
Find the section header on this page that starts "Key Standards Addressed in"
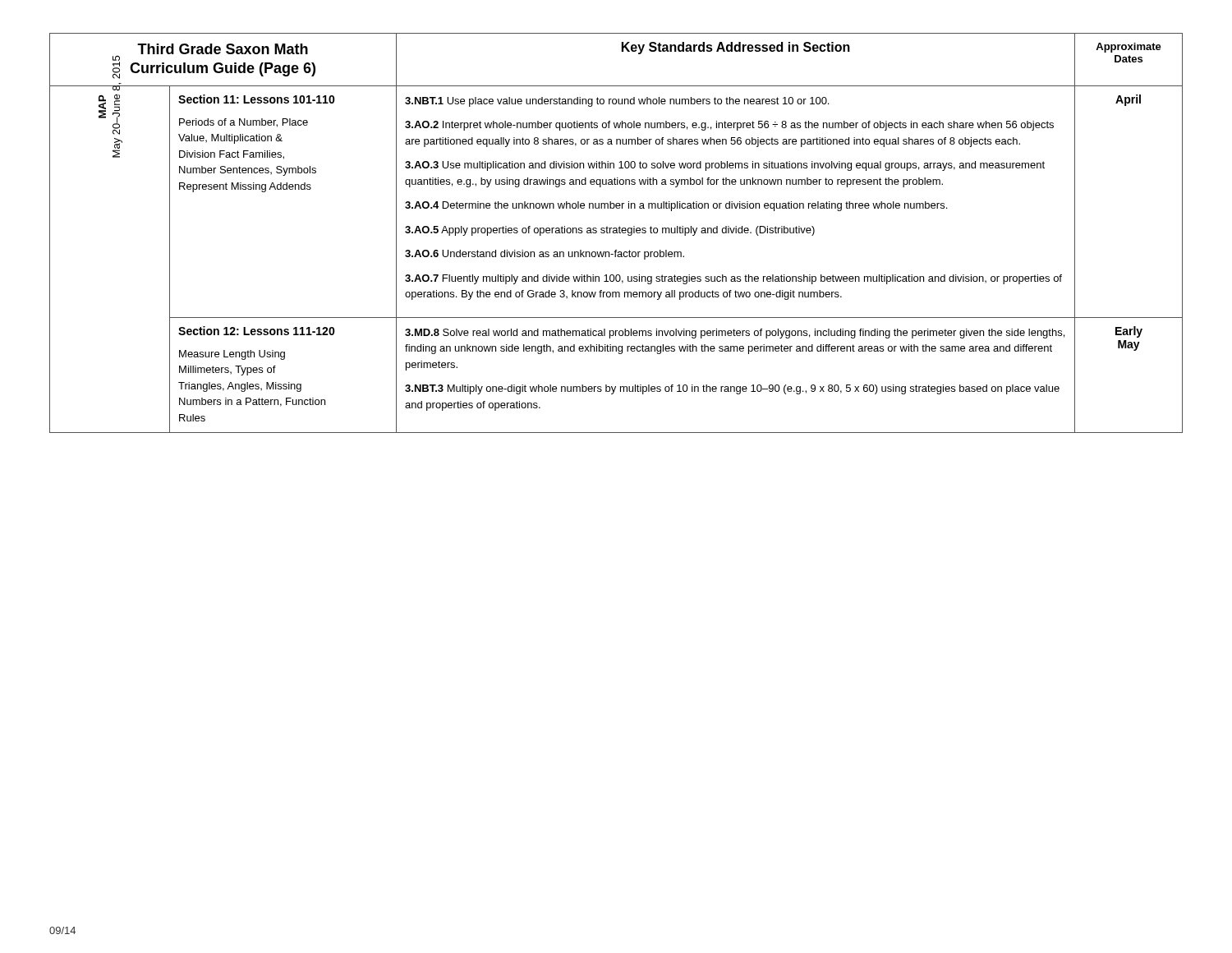pos(736,47)
